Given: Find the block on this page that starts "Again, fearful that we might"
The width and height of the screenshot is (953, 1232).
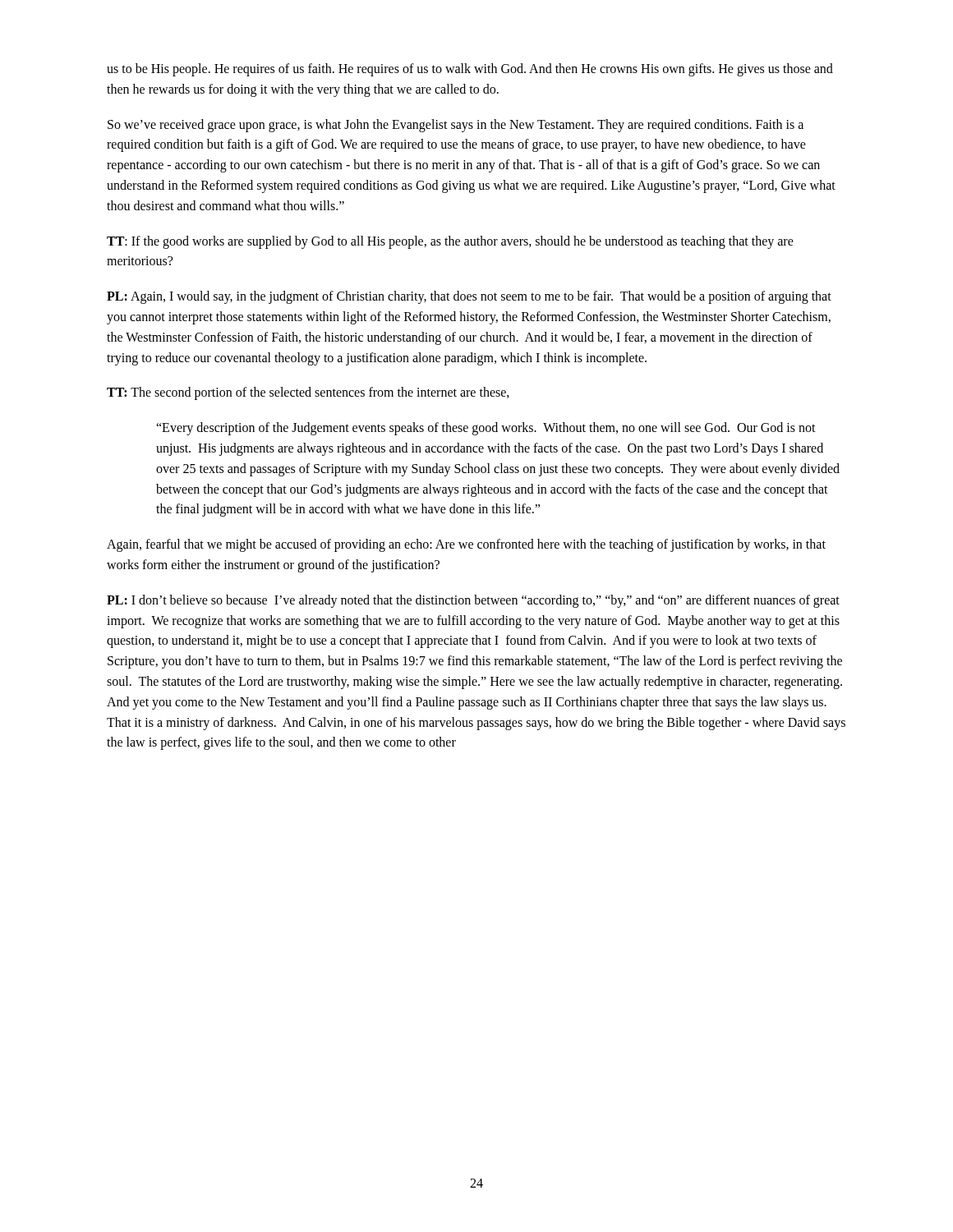Looking at the screenshot, I should coord(466,554).
